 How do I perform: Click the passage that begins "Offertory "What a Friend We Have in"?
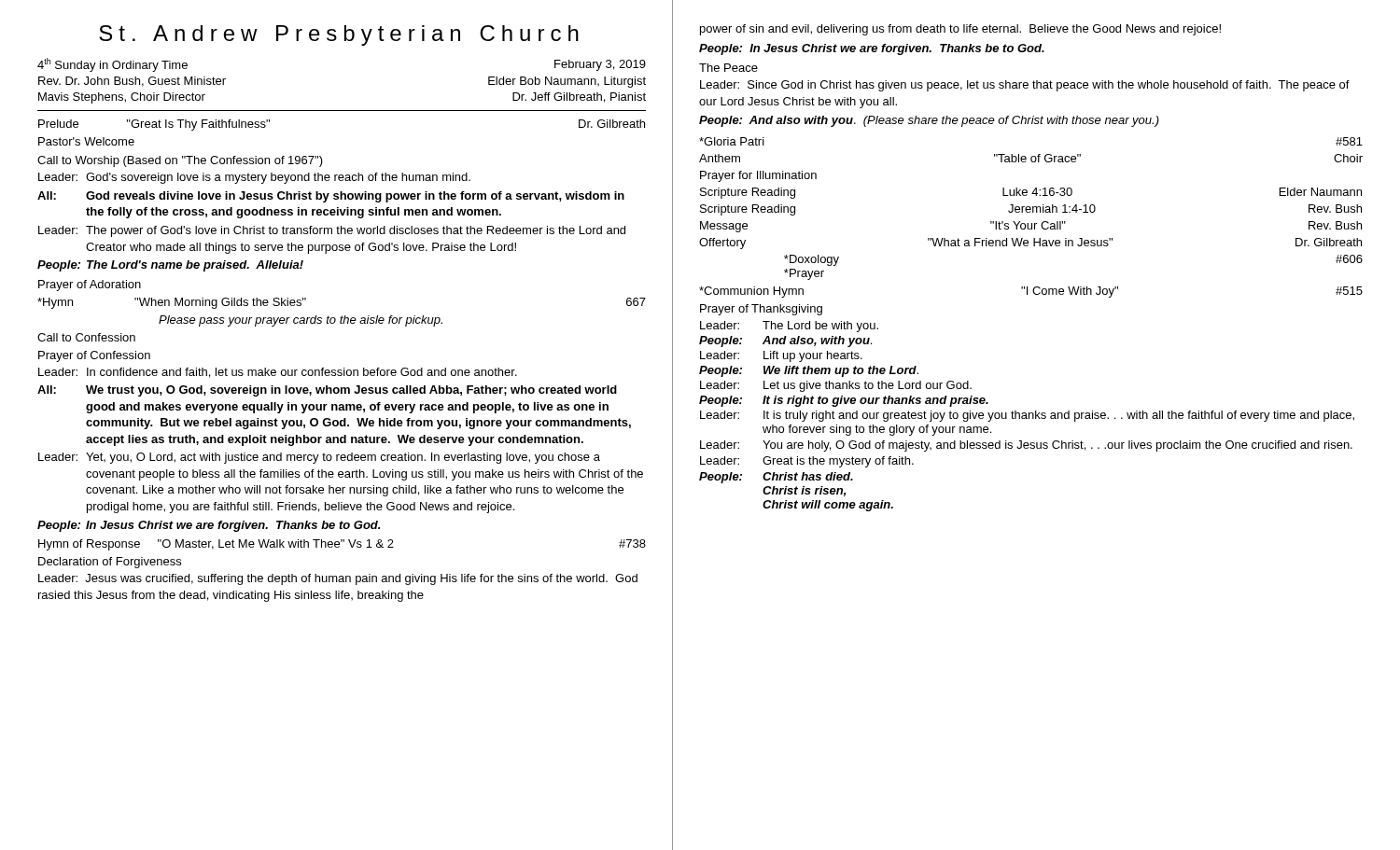pos(1031,257)
